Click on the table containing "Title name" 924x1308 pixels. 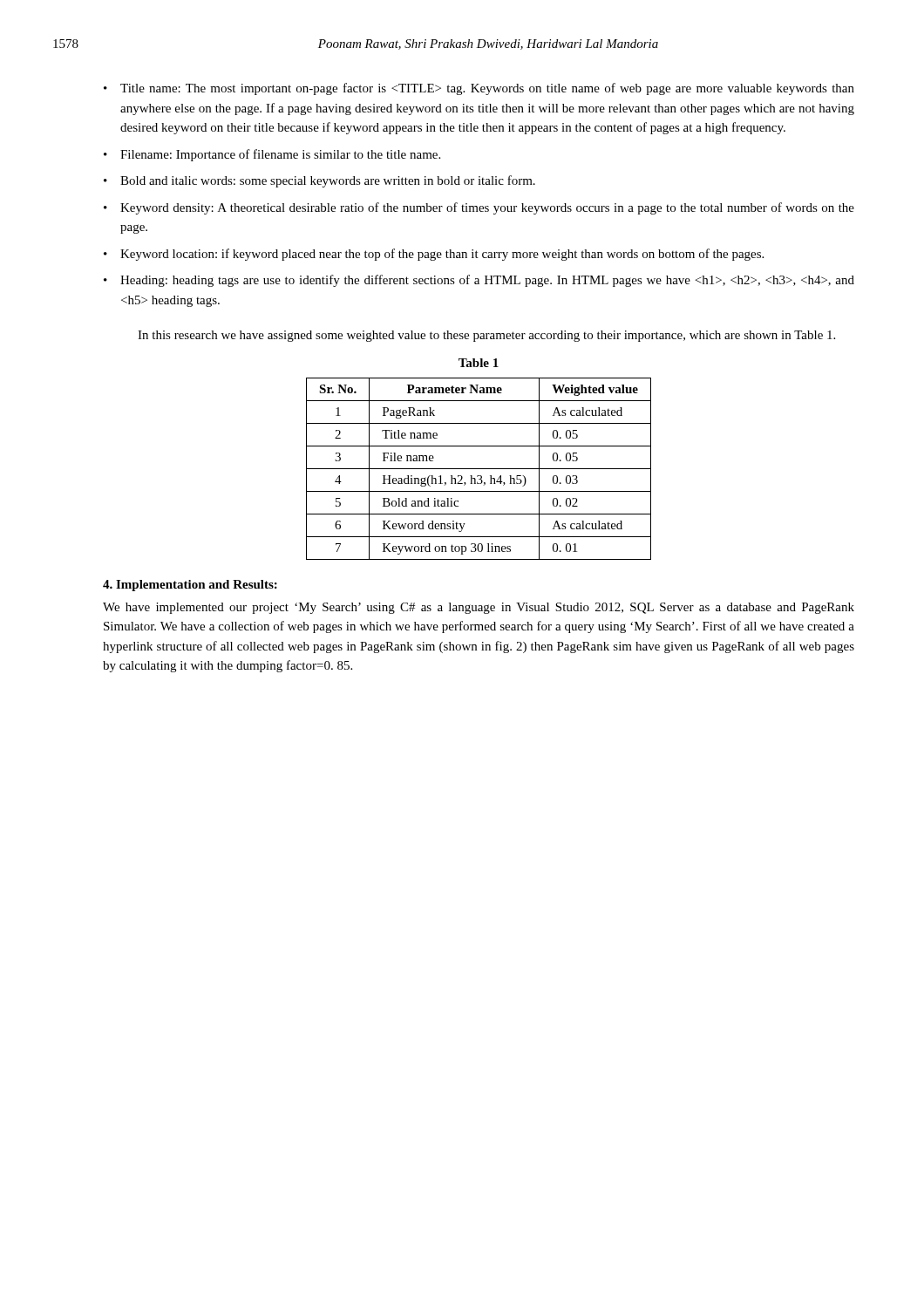(479, 468)
